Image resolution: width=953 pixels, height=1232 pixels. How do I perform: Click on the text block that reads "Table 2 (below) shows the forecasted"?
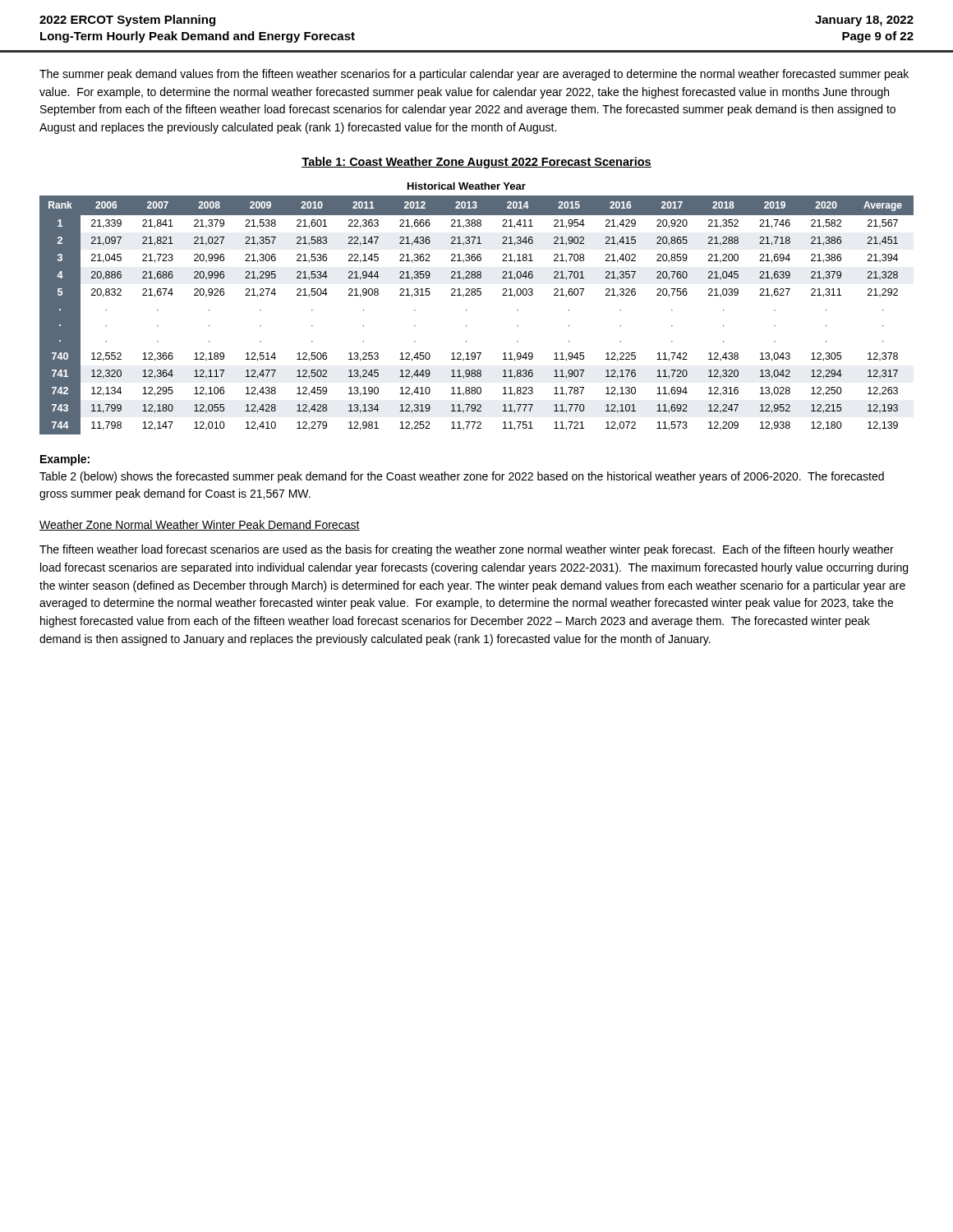click(x=462, y=485)
